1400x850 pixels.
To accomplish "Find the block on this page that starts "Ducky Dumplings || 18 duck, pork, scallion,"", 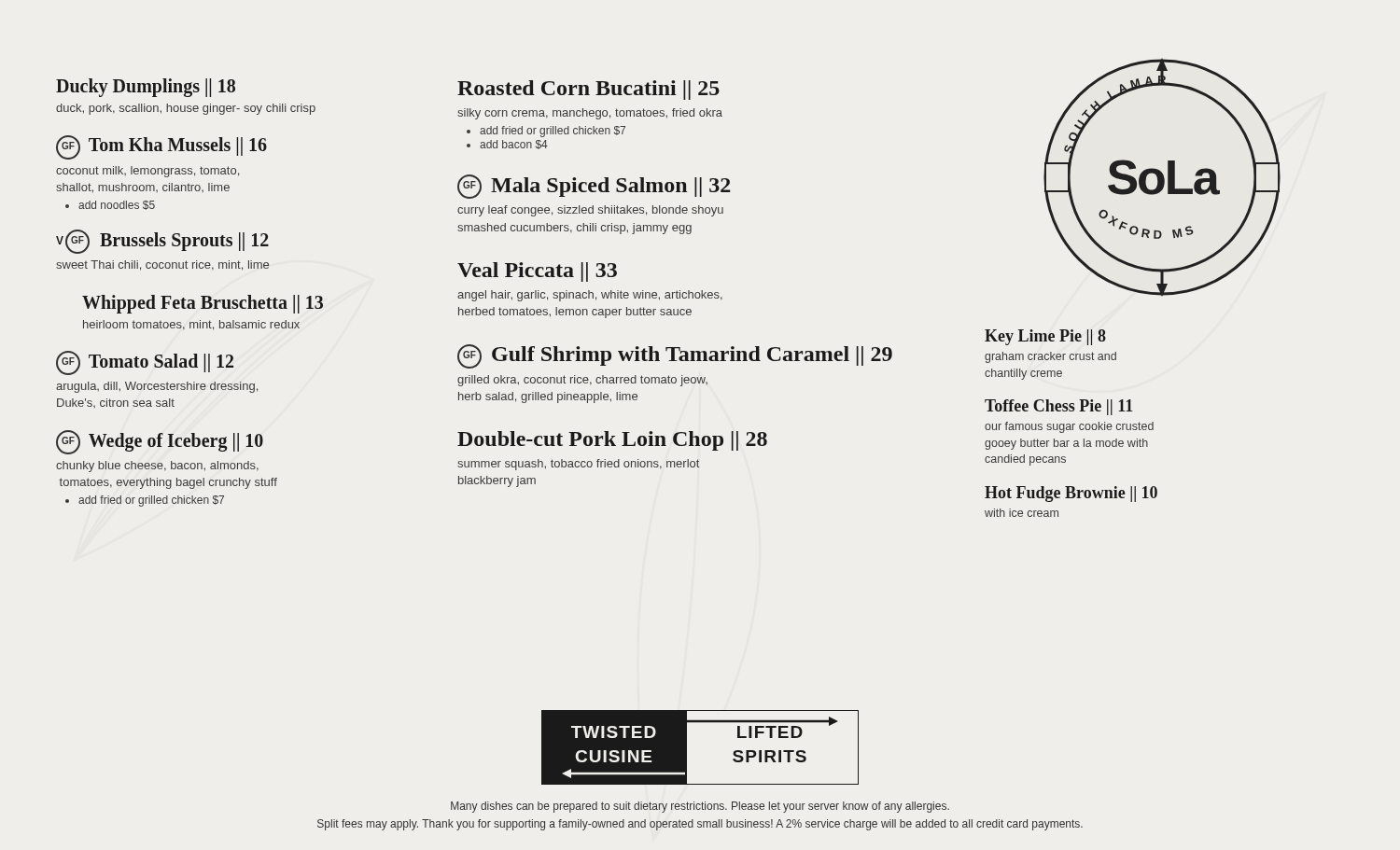I will (233, 96).
